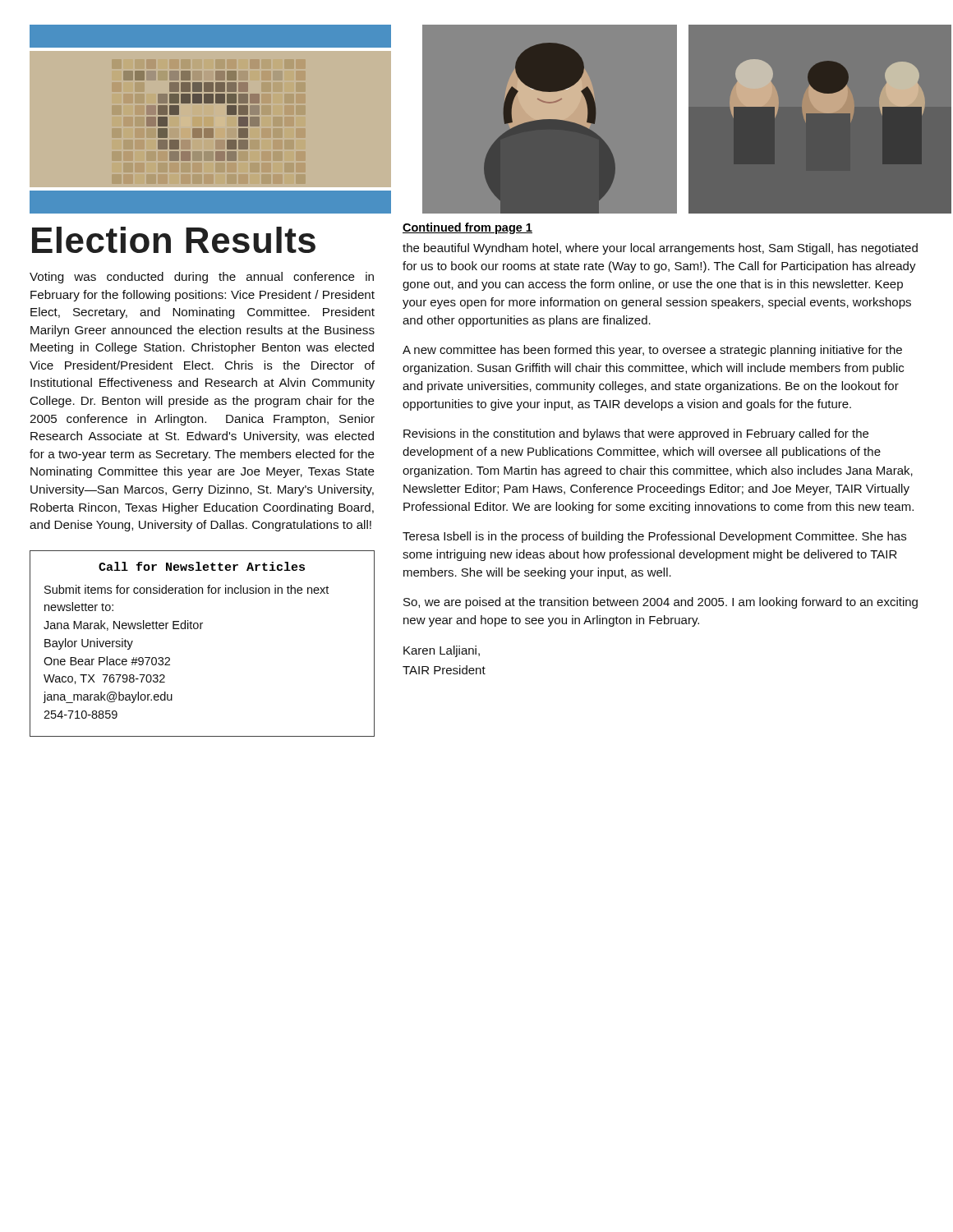Find "Karen Laljiani, TAIR President" on this page

pos(444,660)
